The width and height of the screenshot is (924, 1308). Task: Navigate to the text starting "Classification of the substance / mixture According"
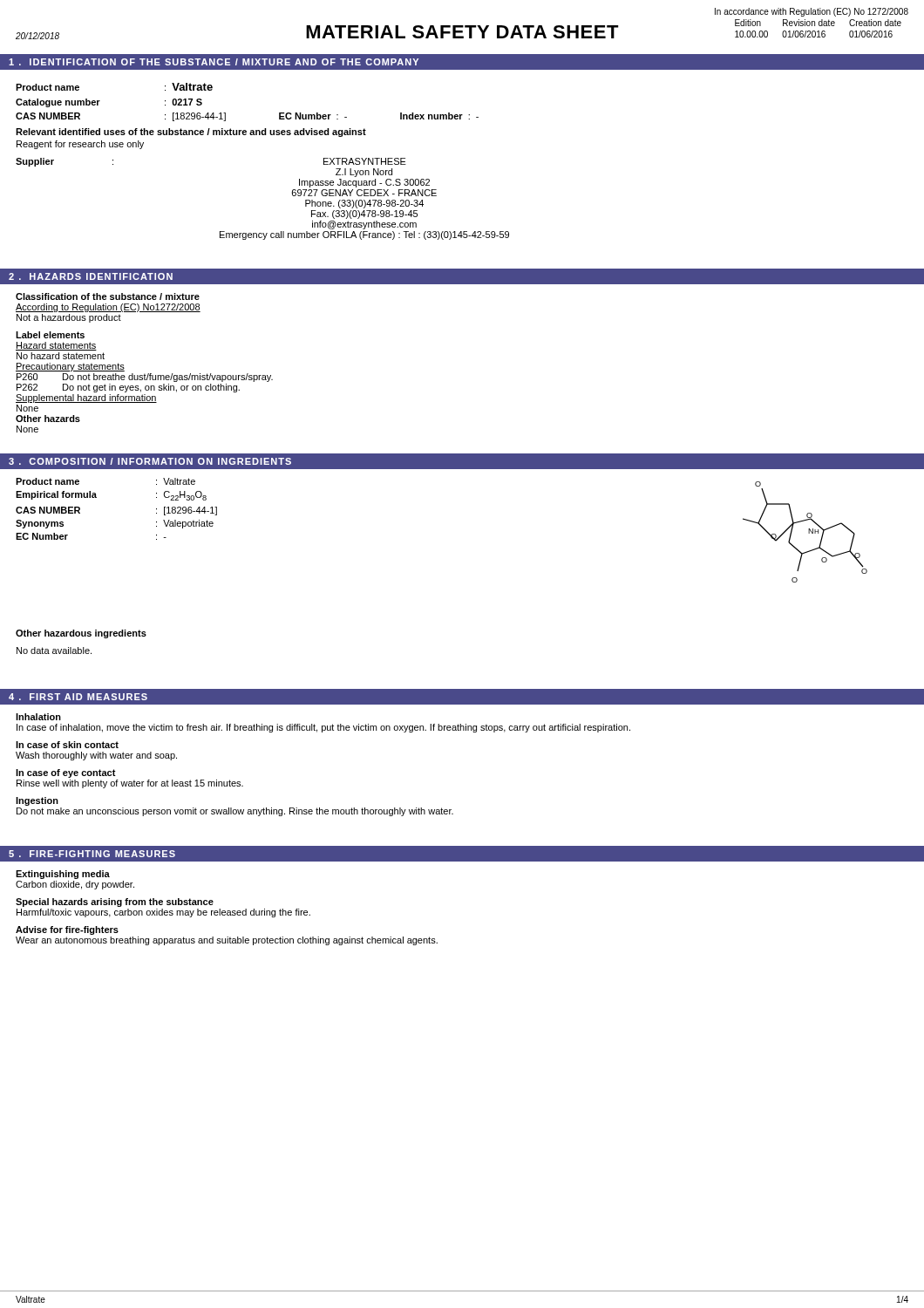108,307
